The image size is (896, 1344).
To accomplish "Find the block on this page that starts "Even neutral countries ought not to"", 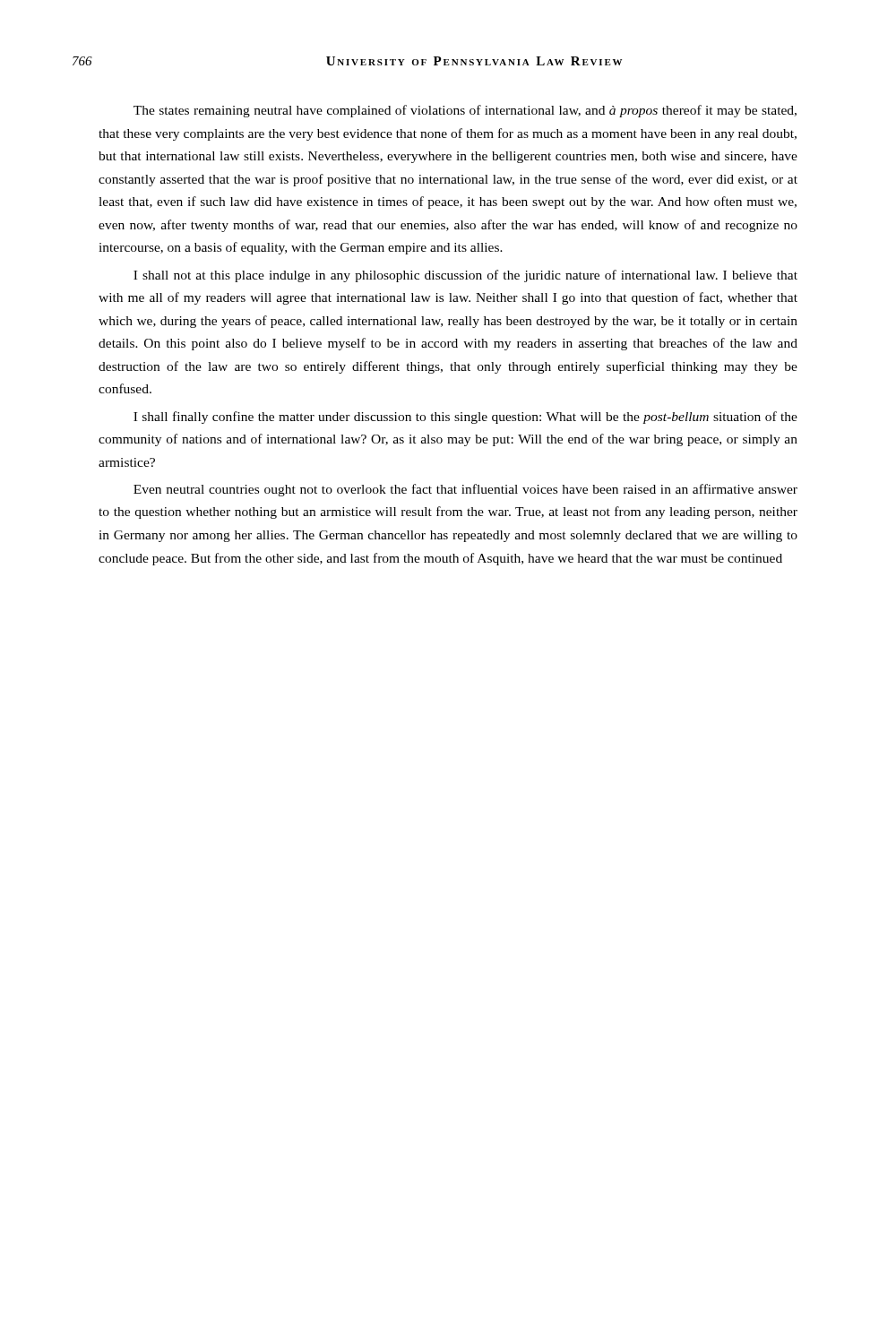I will [x=448, y=523].
